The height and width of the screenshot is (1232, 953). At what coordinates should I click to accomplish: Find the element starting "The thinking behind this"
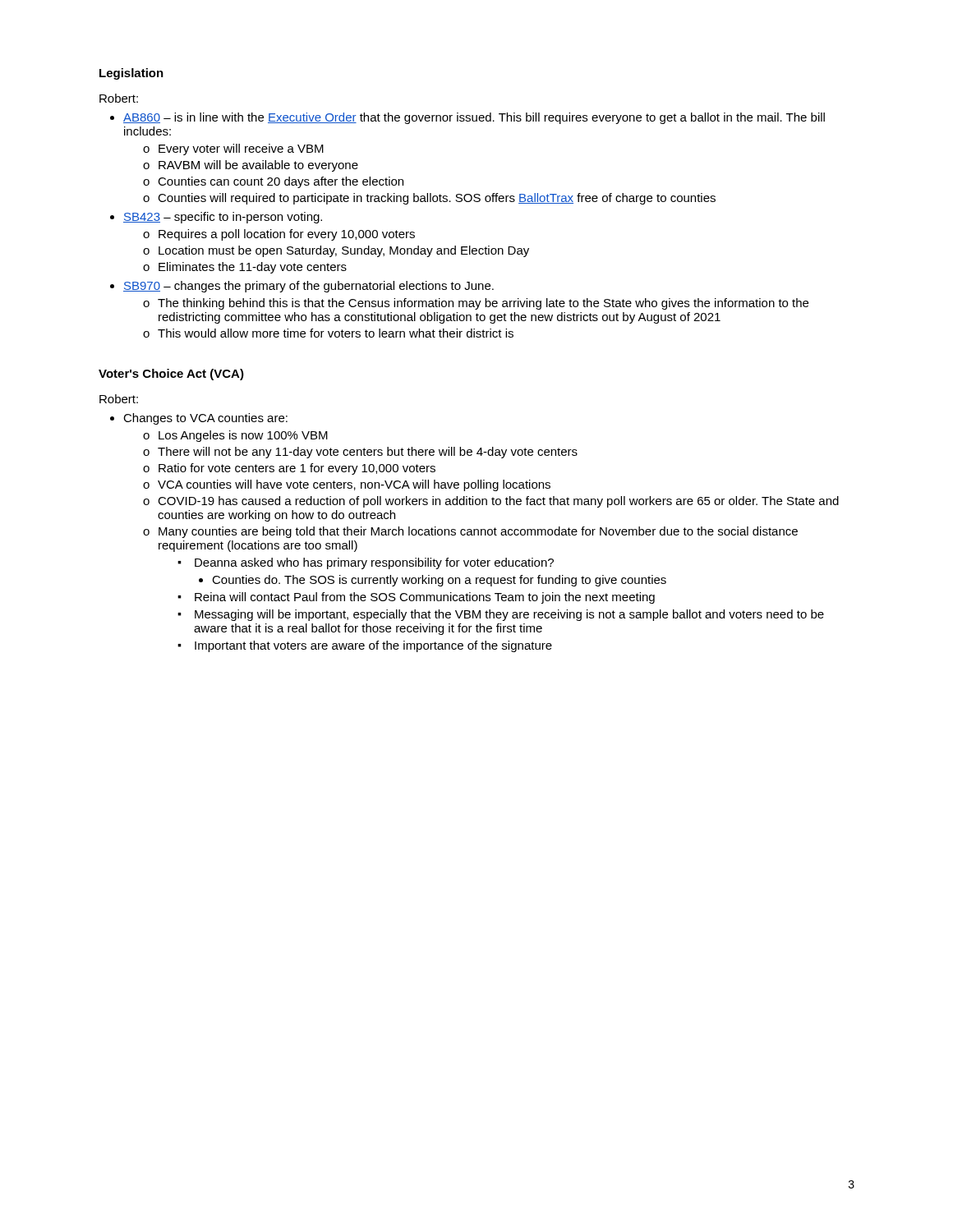pyautogui.click(x=483, y=310)
